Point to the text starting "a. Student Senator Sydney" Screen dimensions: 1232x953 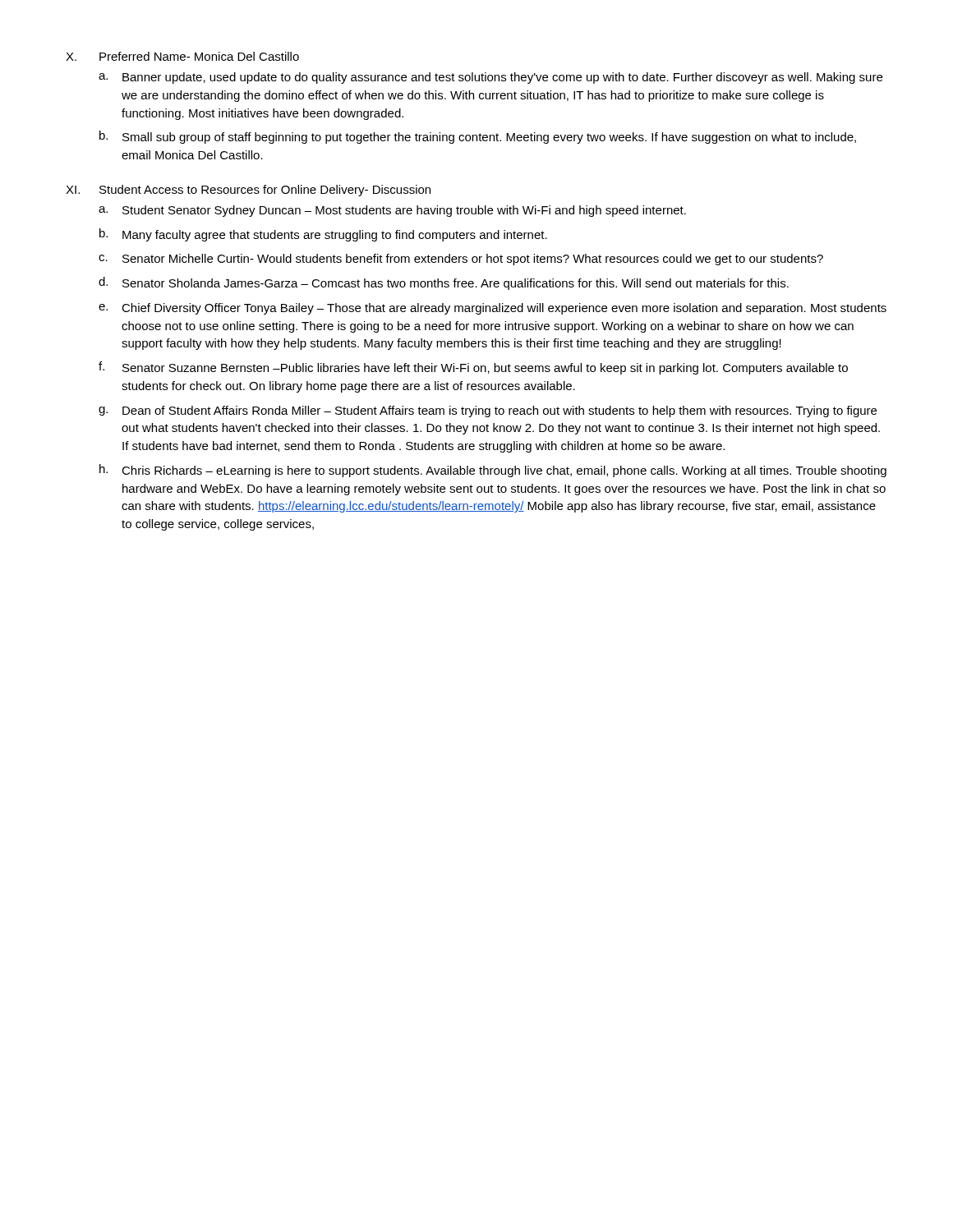[493, 210]
